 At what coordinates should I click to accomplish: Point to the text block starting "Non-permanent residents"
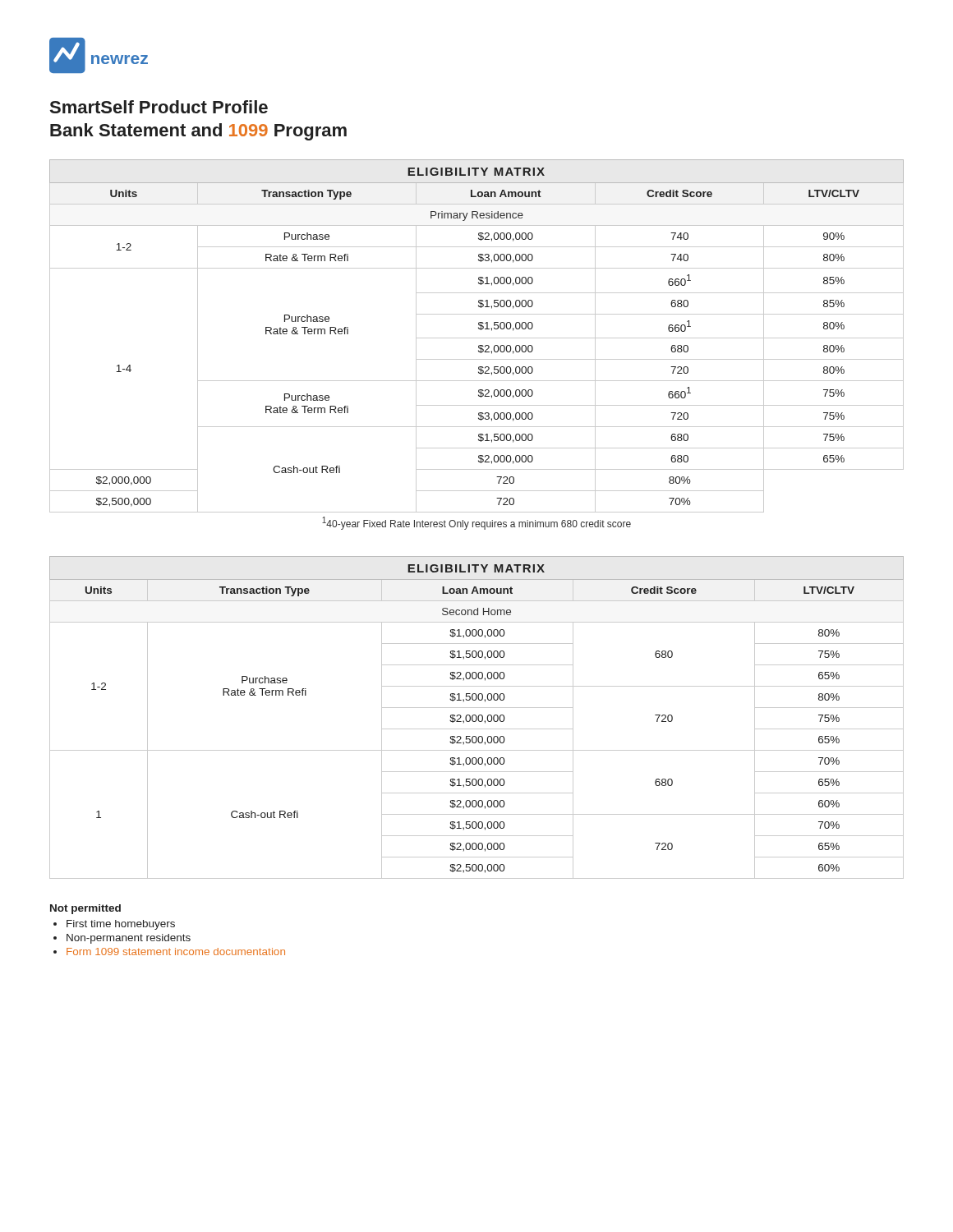(122, 939)
